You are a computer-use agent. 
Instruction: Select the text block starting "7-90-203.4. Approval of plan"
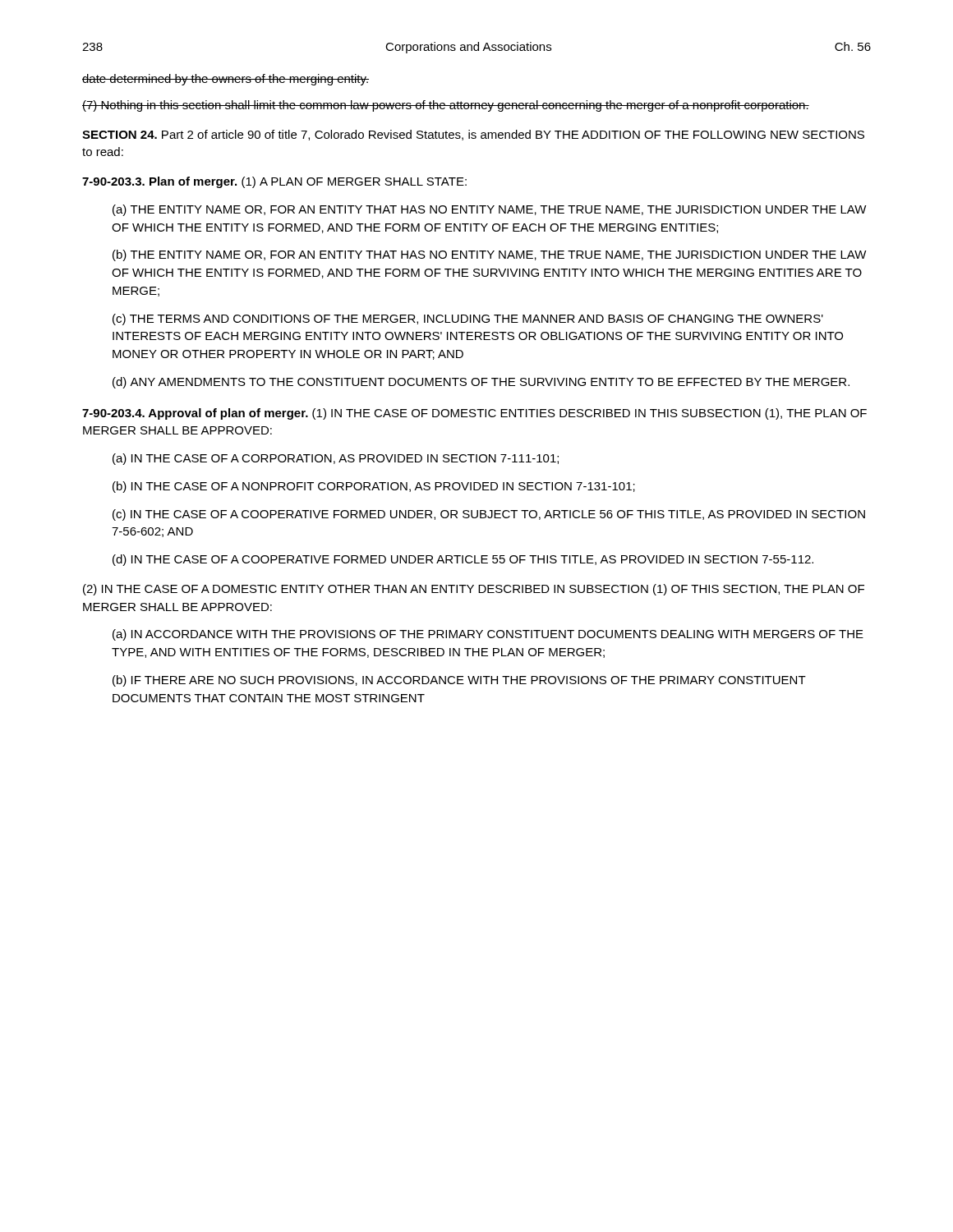tap(475, 421)
